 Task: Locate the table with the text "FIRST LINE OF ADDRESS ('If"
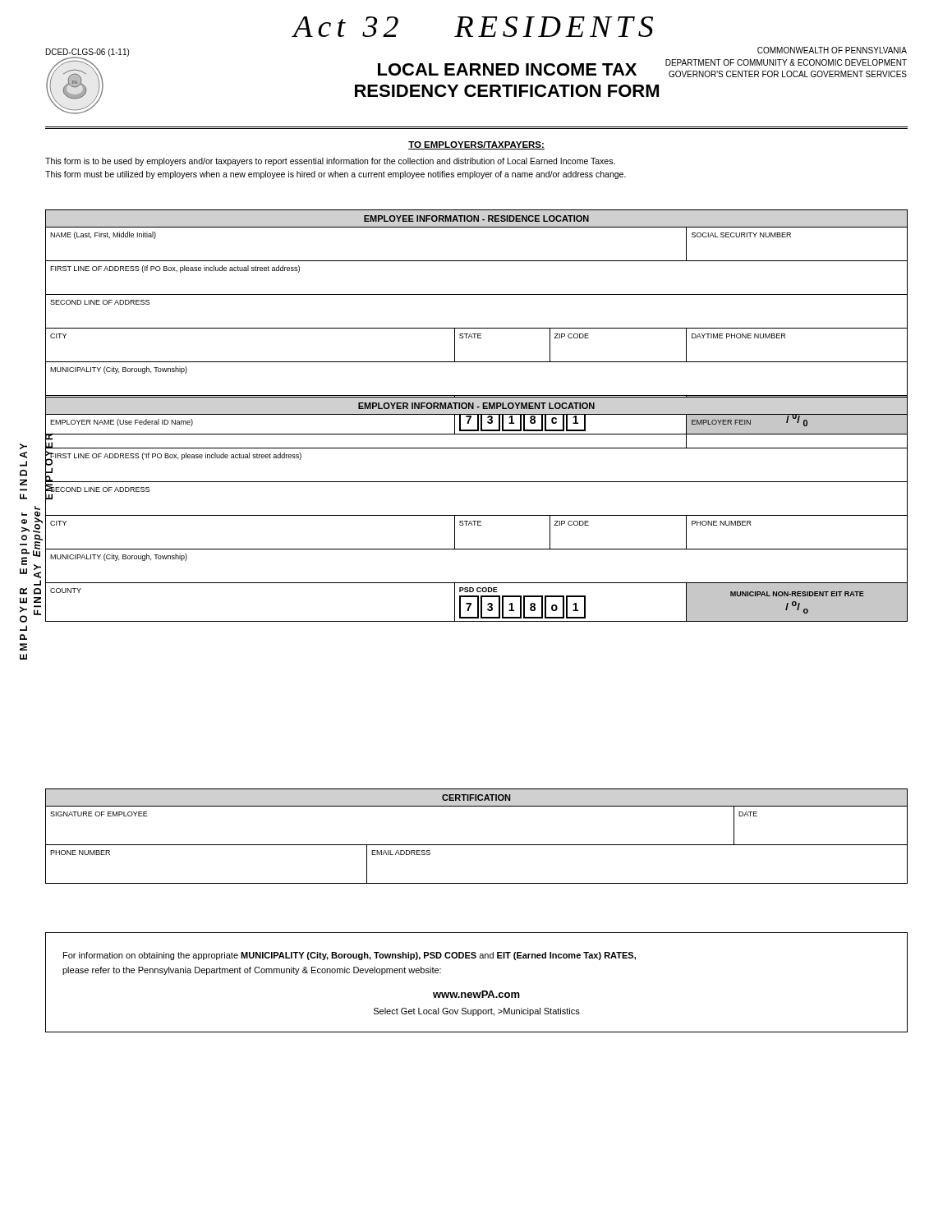(476, 509)
